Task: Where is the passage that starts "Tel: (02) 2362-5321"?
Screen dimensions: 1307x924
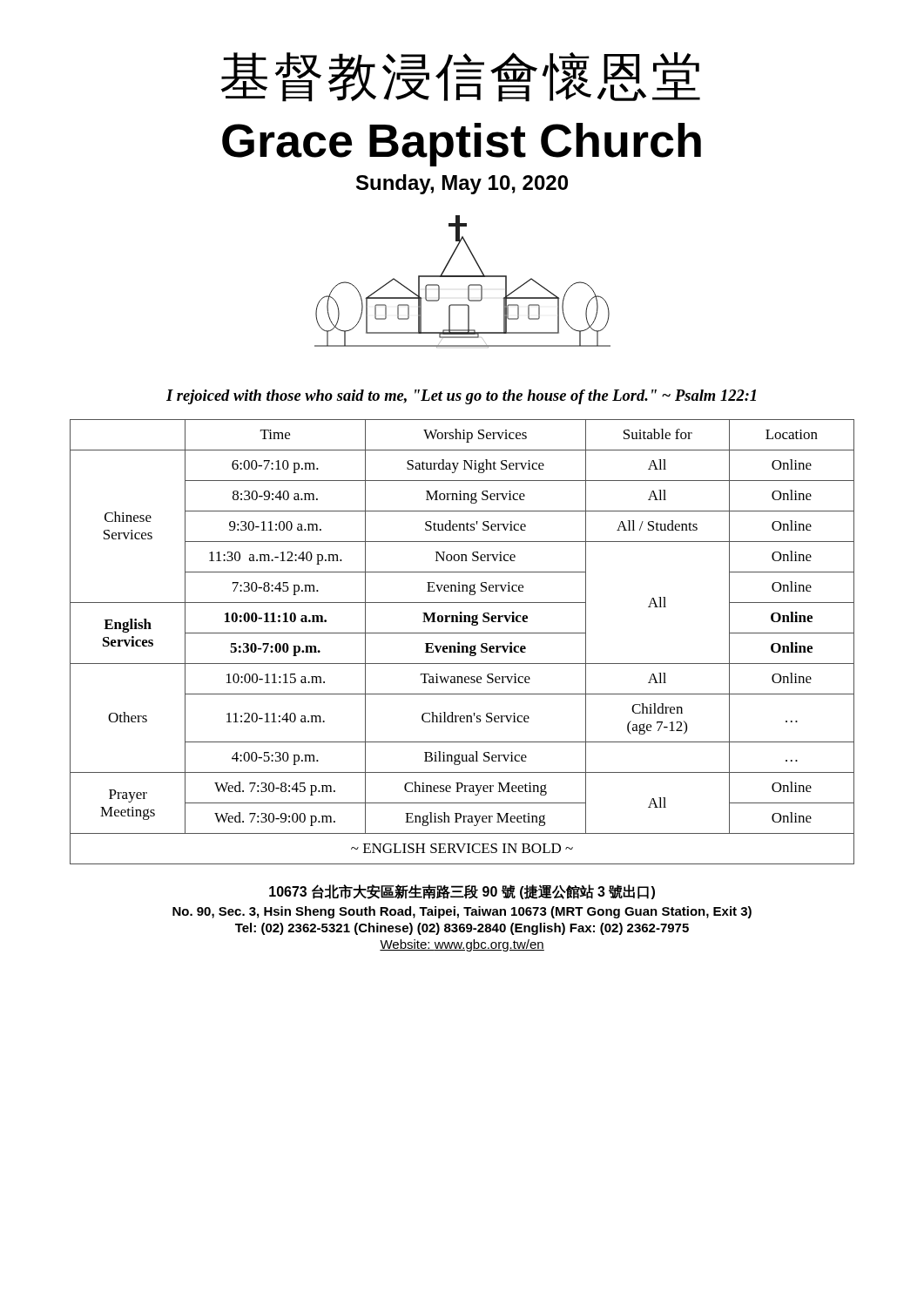Action: 462,928
